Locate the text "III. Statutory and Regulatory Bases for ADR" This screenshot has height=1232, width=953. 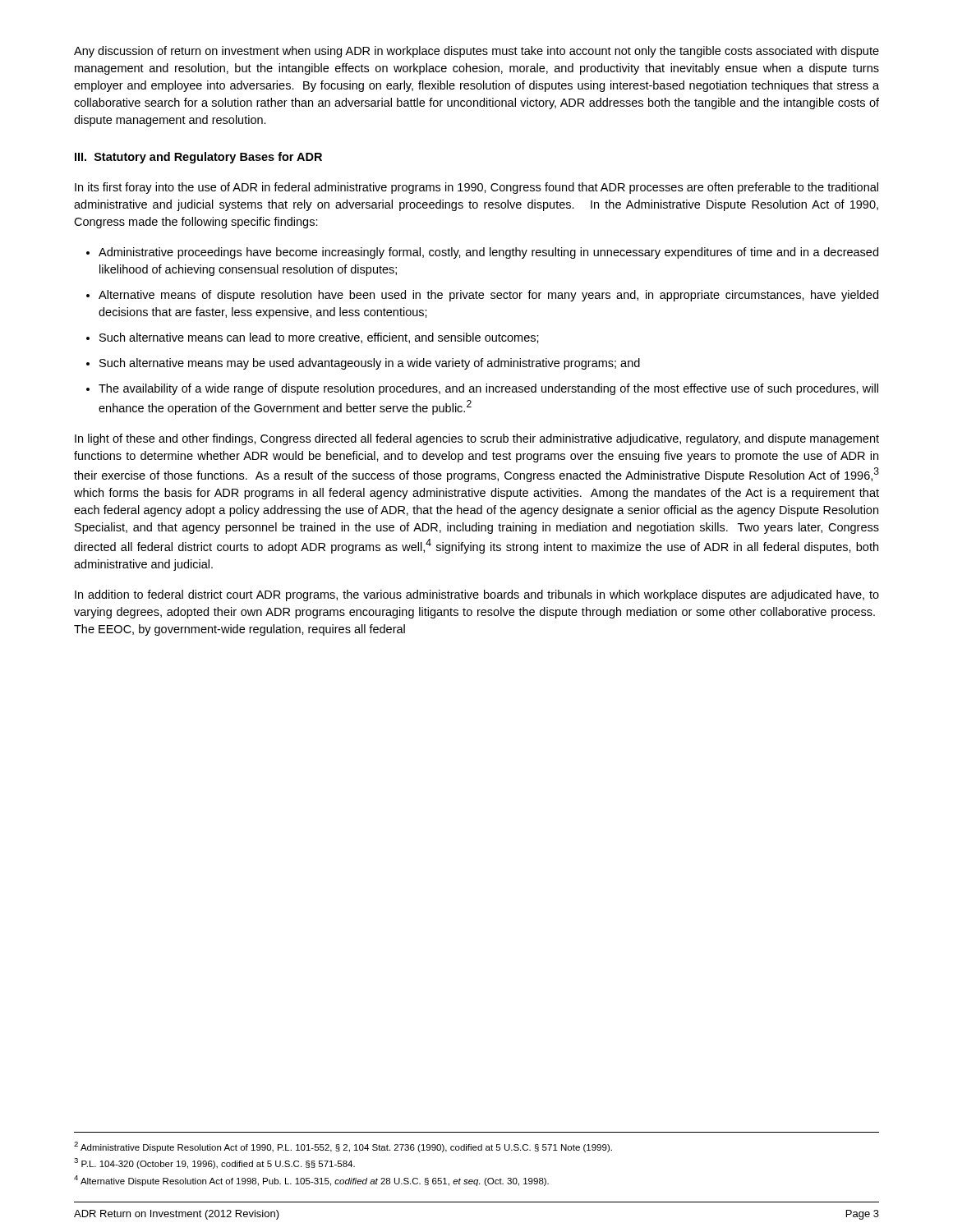tap(198, 157)
